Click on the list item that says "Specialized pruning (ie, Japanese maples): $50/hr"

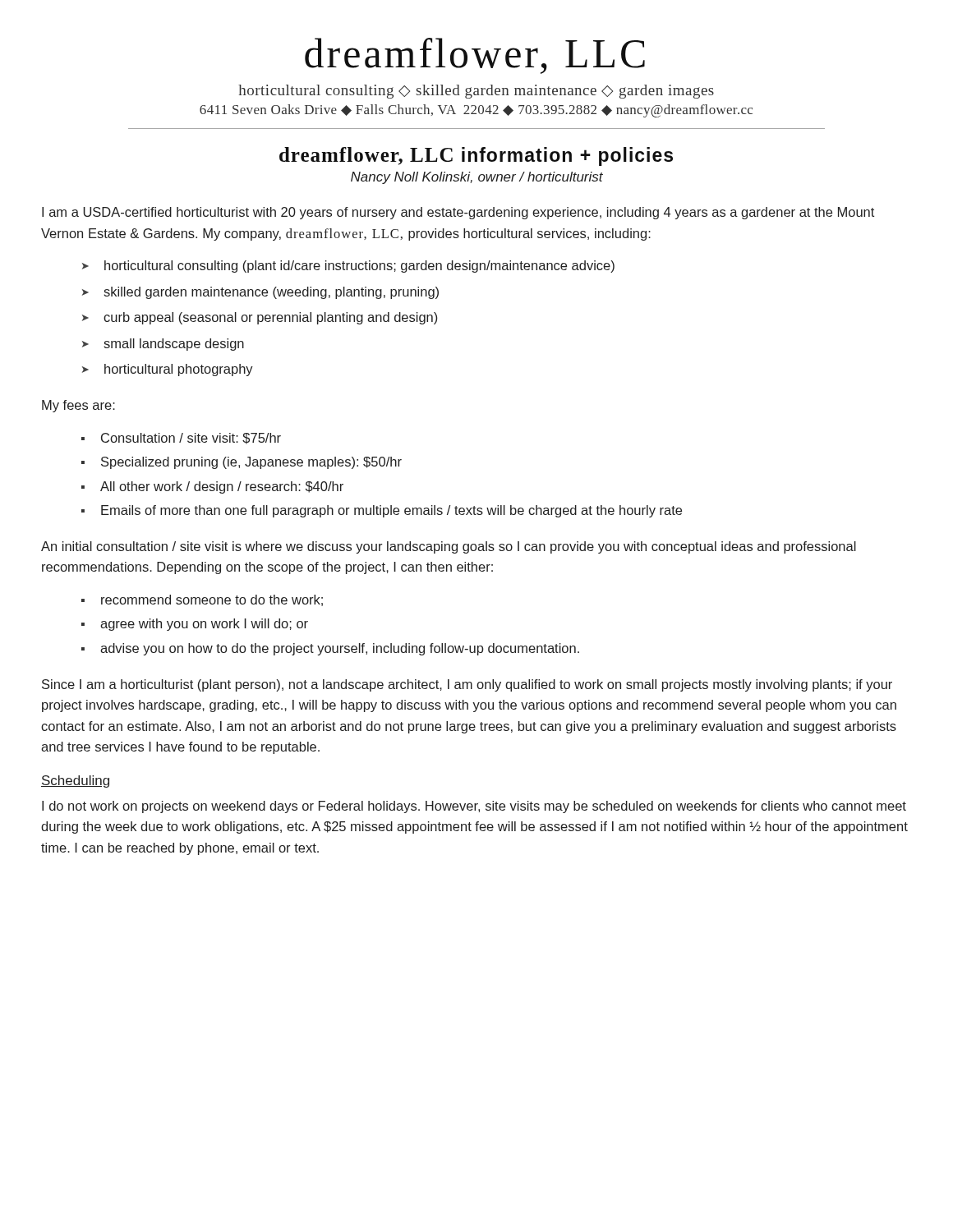[251, 462]
